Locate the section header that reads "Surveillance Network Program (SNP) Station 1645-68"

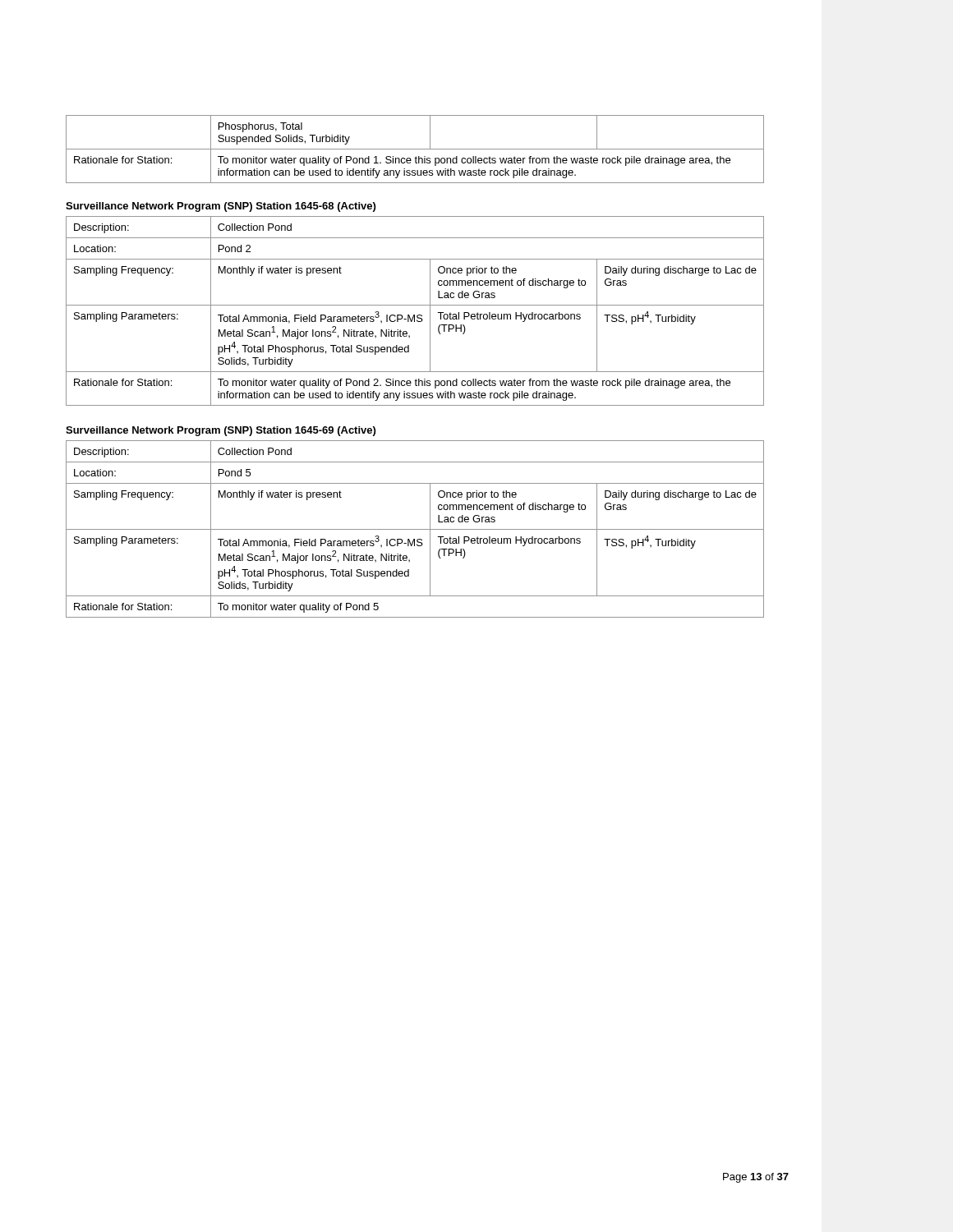(221, 206)
